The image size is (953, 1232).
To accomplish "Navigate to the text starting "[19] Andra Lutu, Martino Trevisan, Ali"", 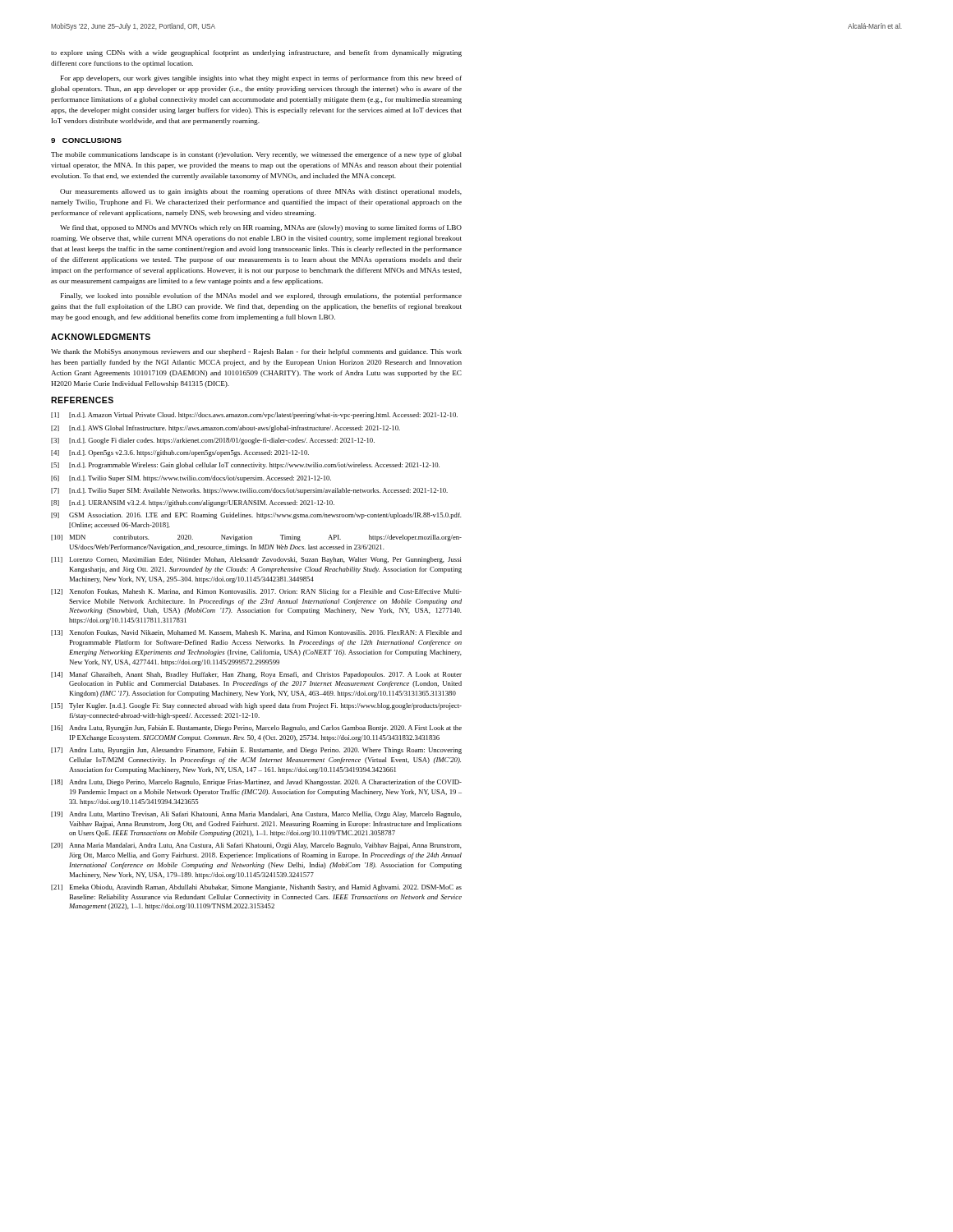I will [x=256, y=824].
